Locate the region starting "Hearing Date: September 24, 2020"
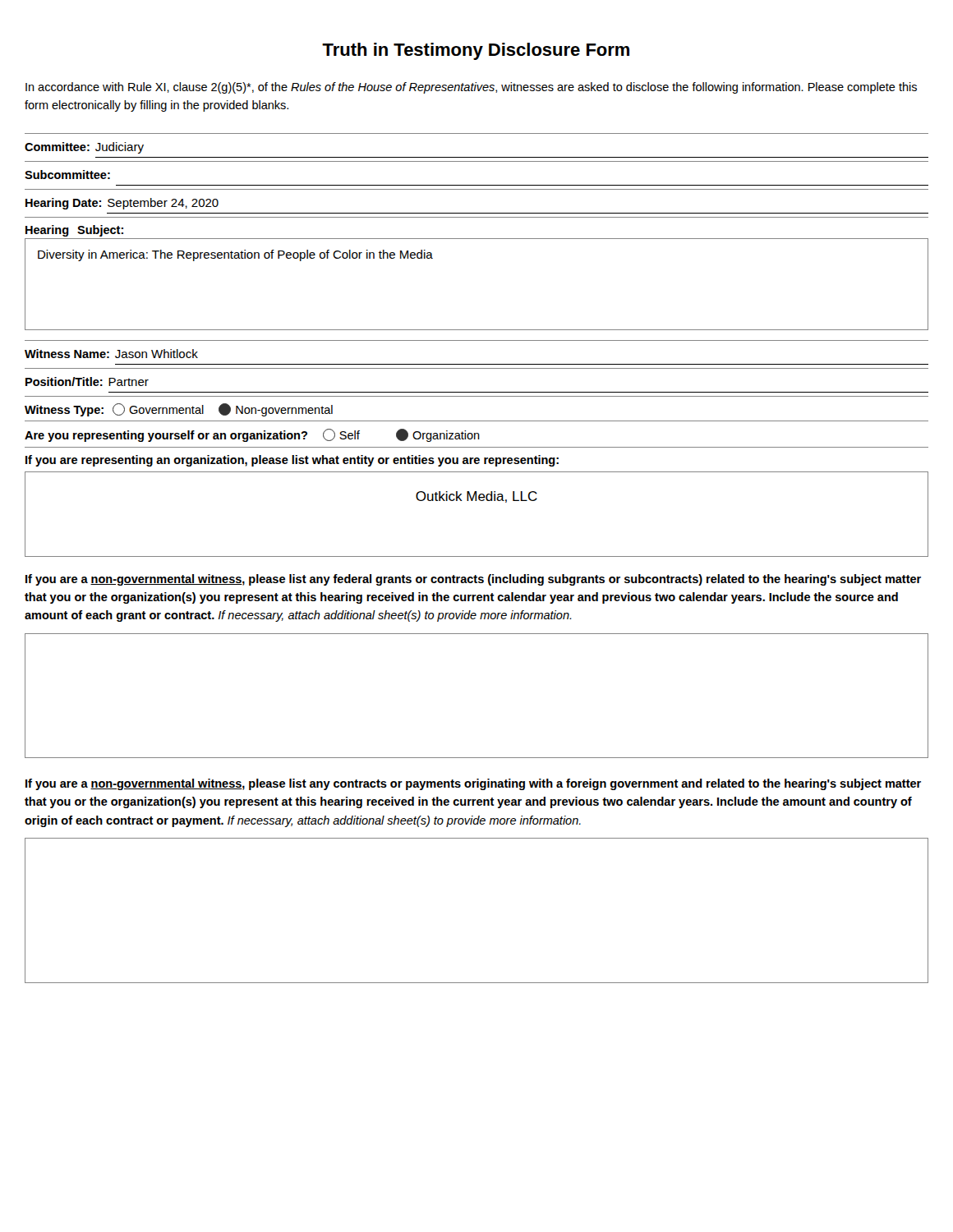The height and width of the screenshot is (1232, 953). [476, 204]
